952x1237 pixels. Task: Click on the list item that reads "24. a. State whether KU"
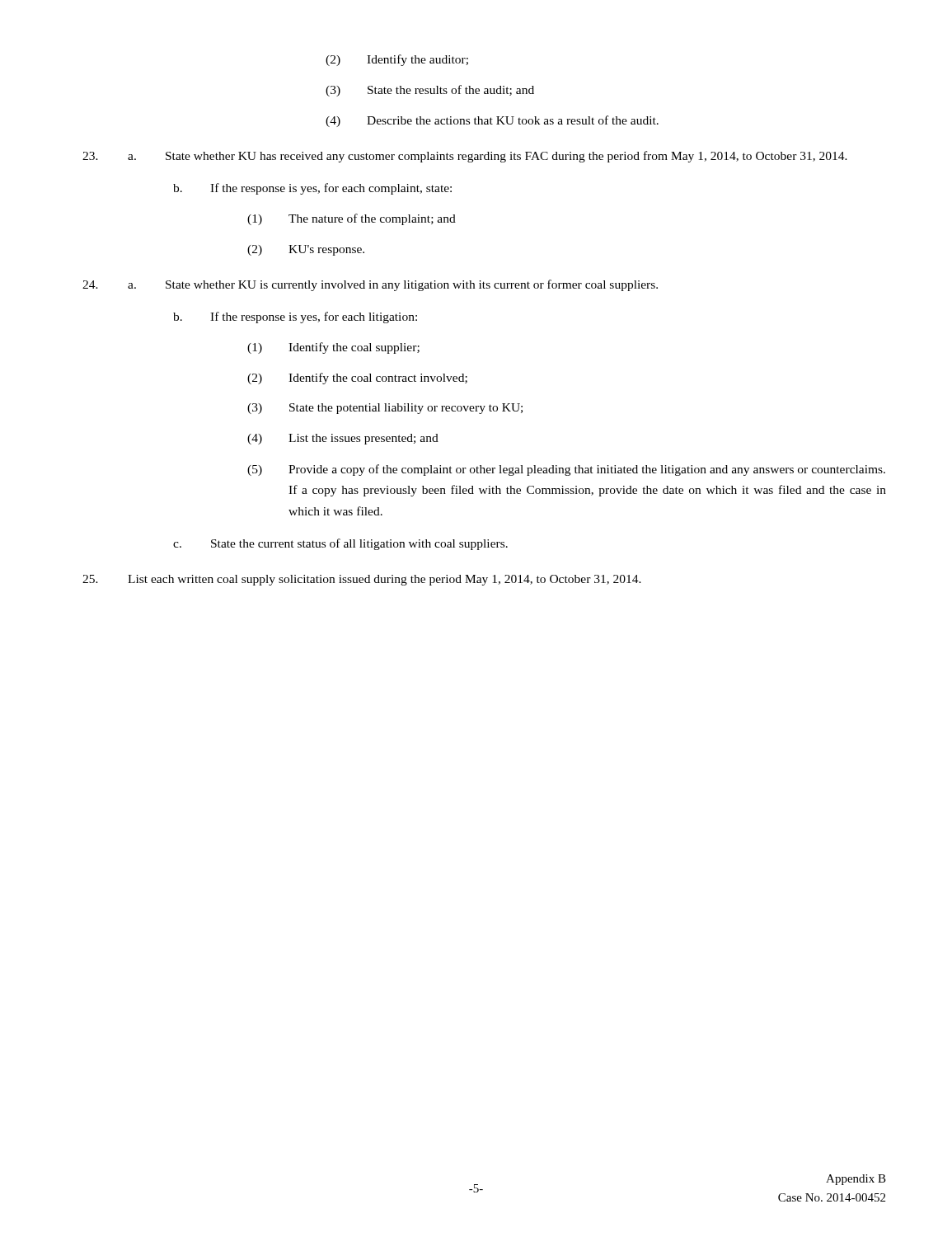click(484, 285)
